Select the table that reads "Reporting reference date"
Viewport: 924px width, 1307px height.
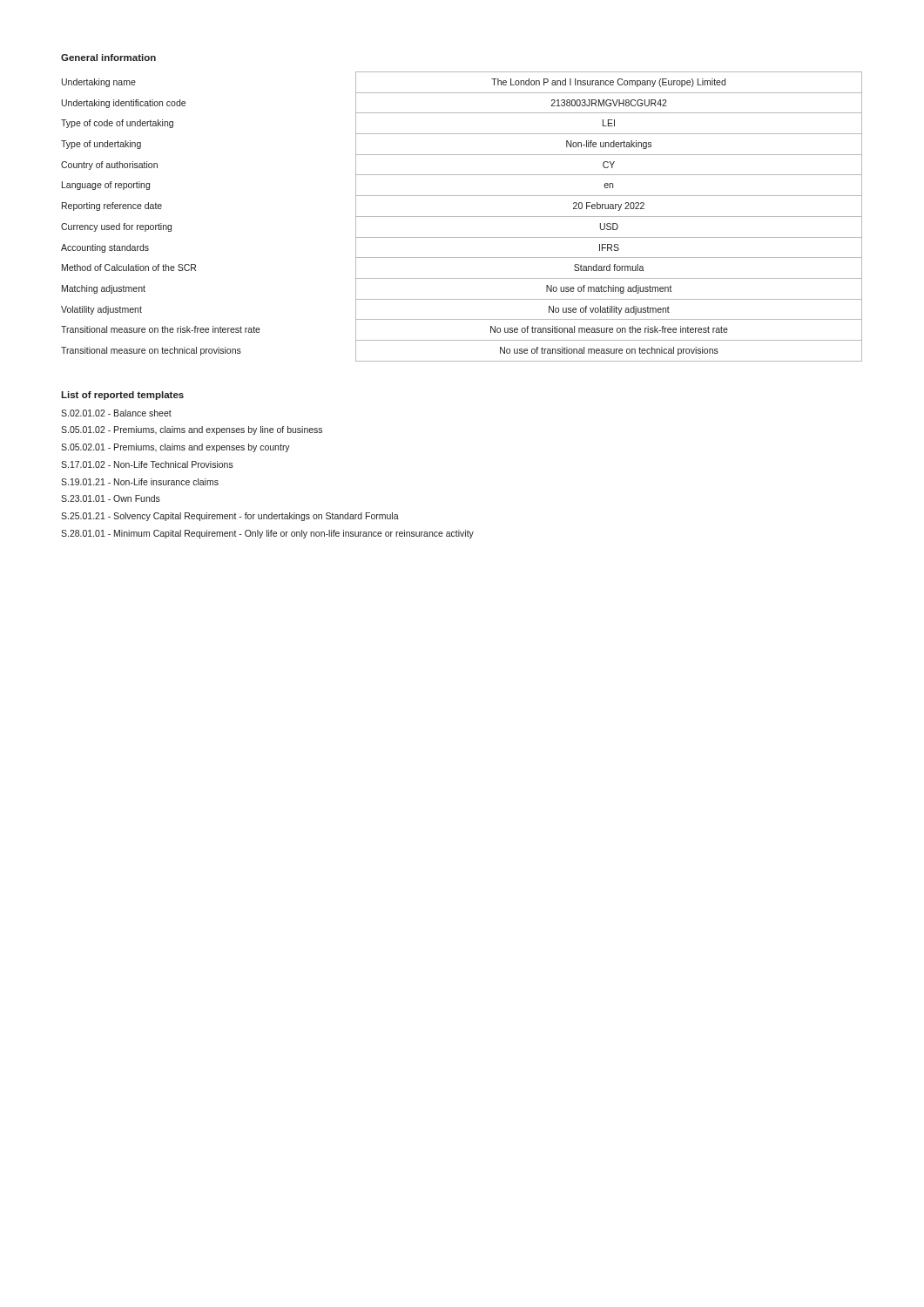tap(462, 216)
